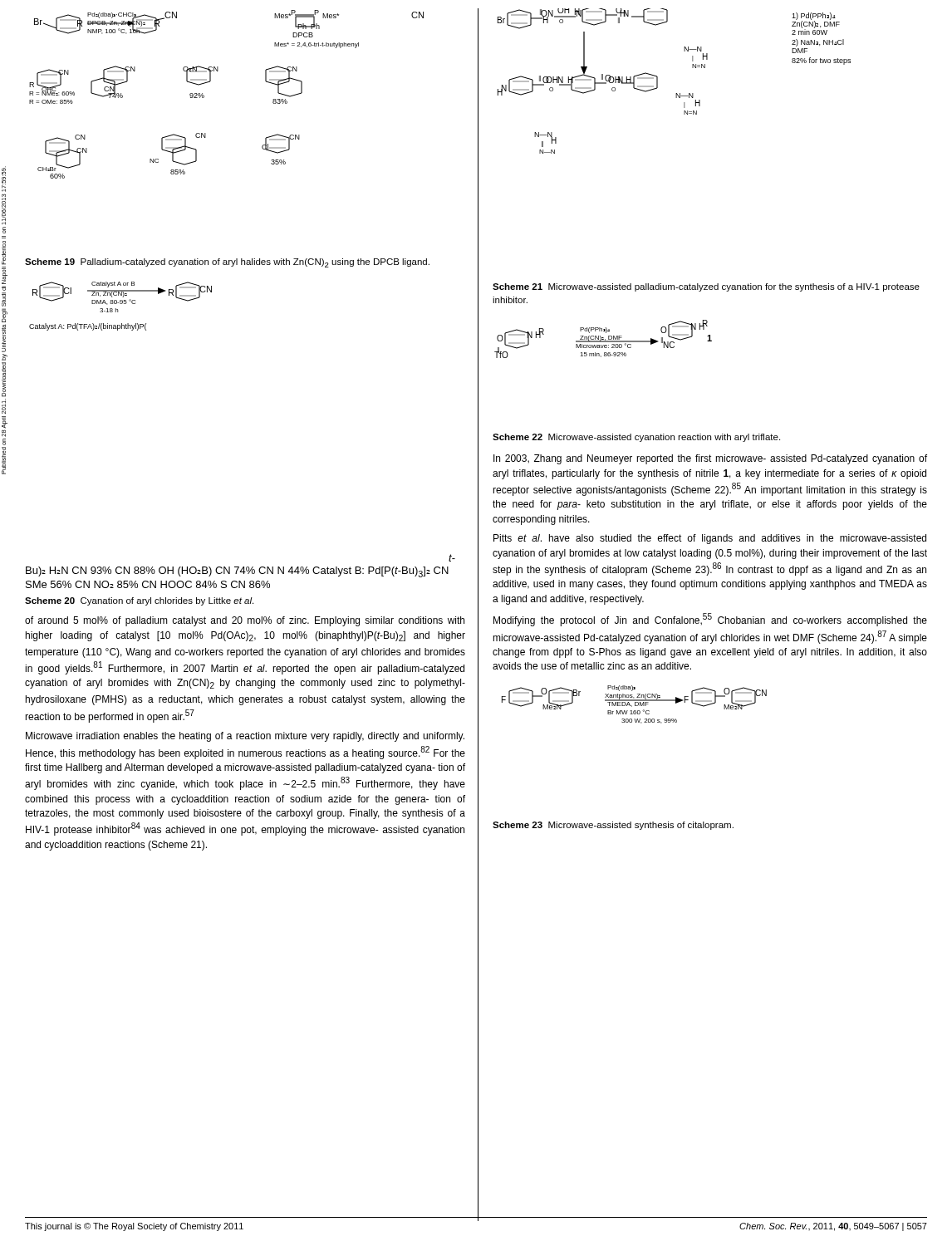The height and width of the screenshot is (1246, 952).
Task: Find the caption that says "Scheme 21 Microwave-assisted palladium-catalyzed"
Action: pos(706,293)
